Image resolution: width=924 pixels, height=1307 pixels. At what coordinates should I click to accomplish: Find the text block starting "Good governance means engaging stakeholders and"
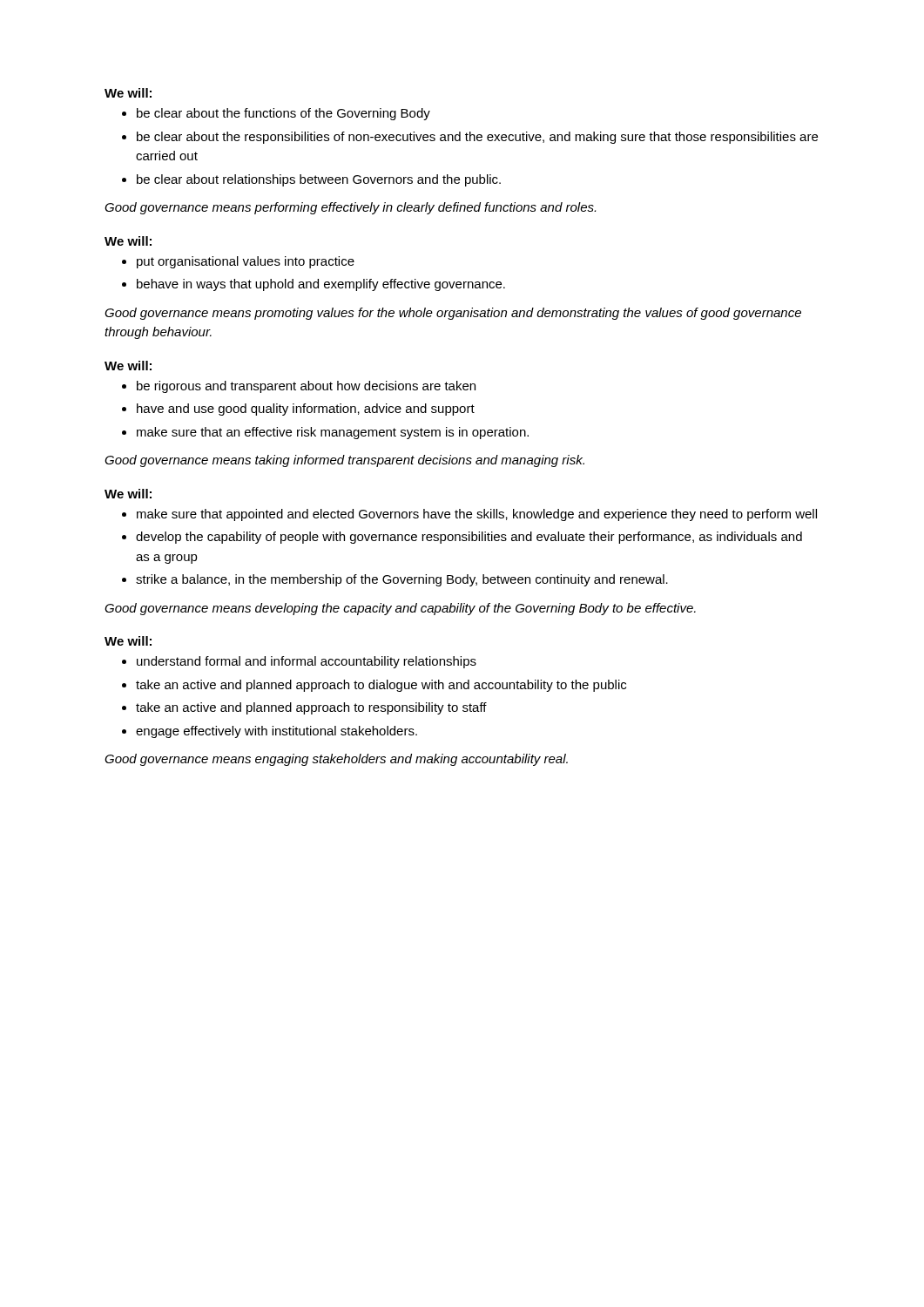pyautogui.click(x=337, y=759)
